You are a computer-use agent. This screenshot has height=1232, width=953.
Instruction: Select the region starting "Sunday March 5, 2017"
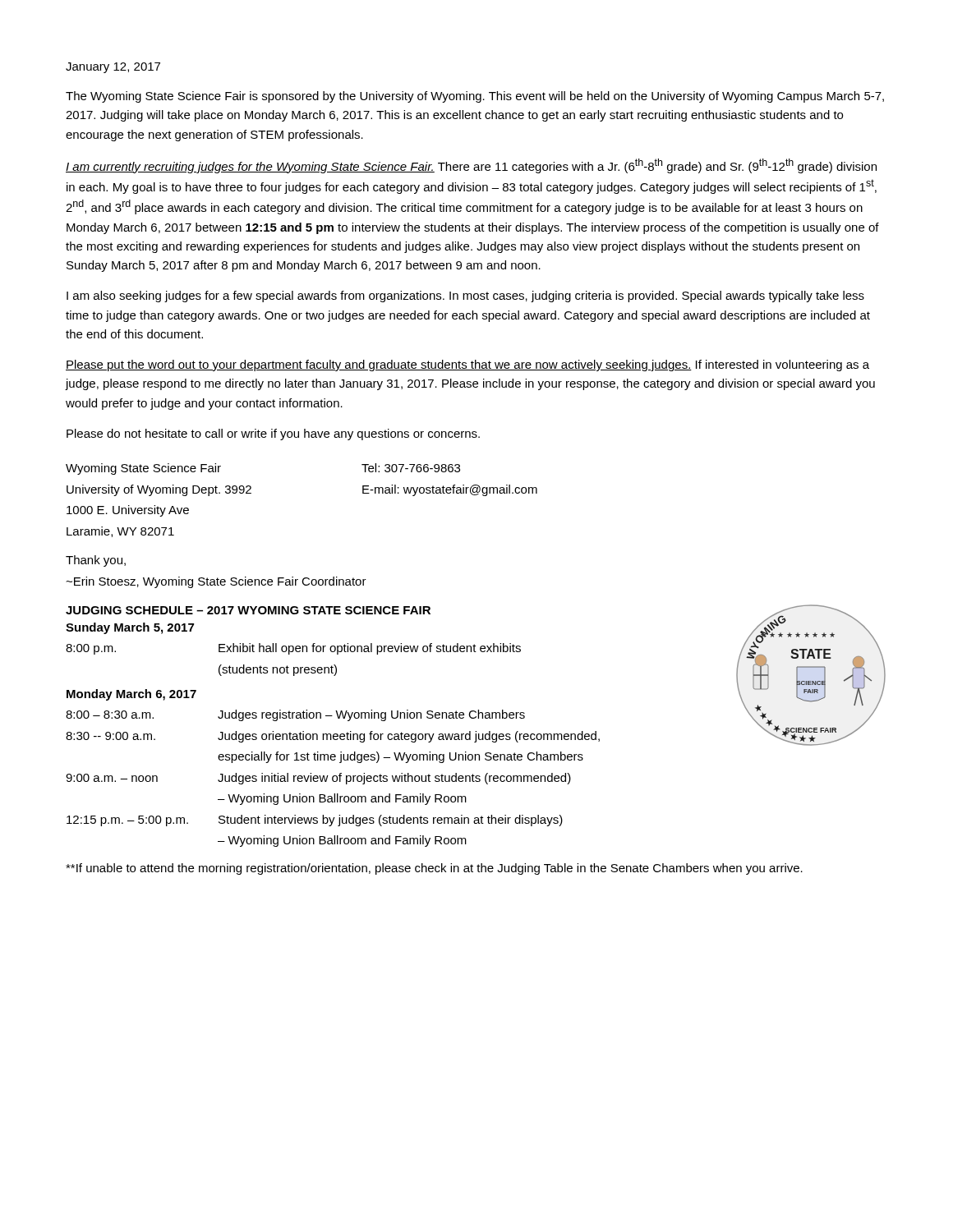130,627
